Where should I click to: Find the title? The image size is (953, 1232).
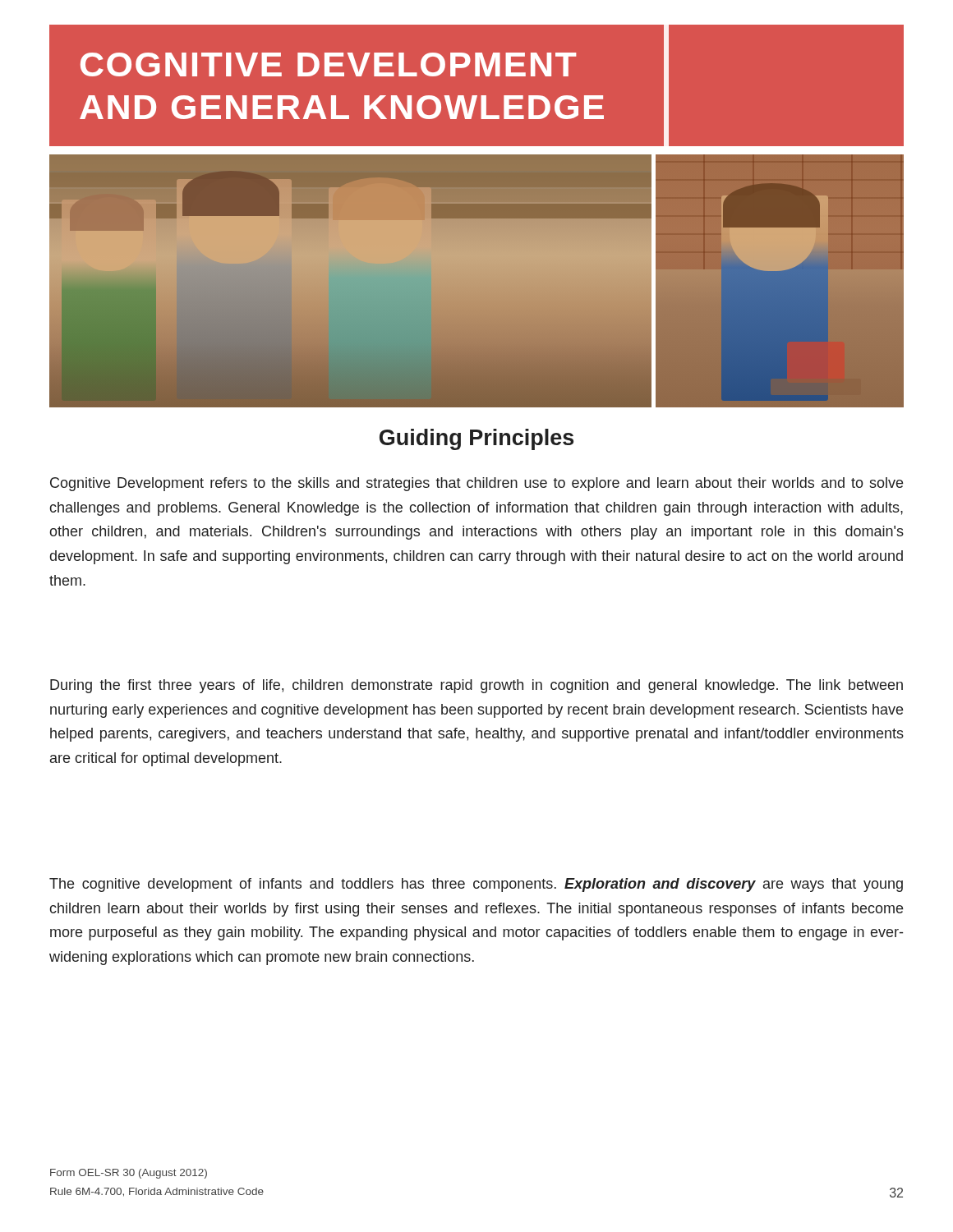click(x=476, y=85)
